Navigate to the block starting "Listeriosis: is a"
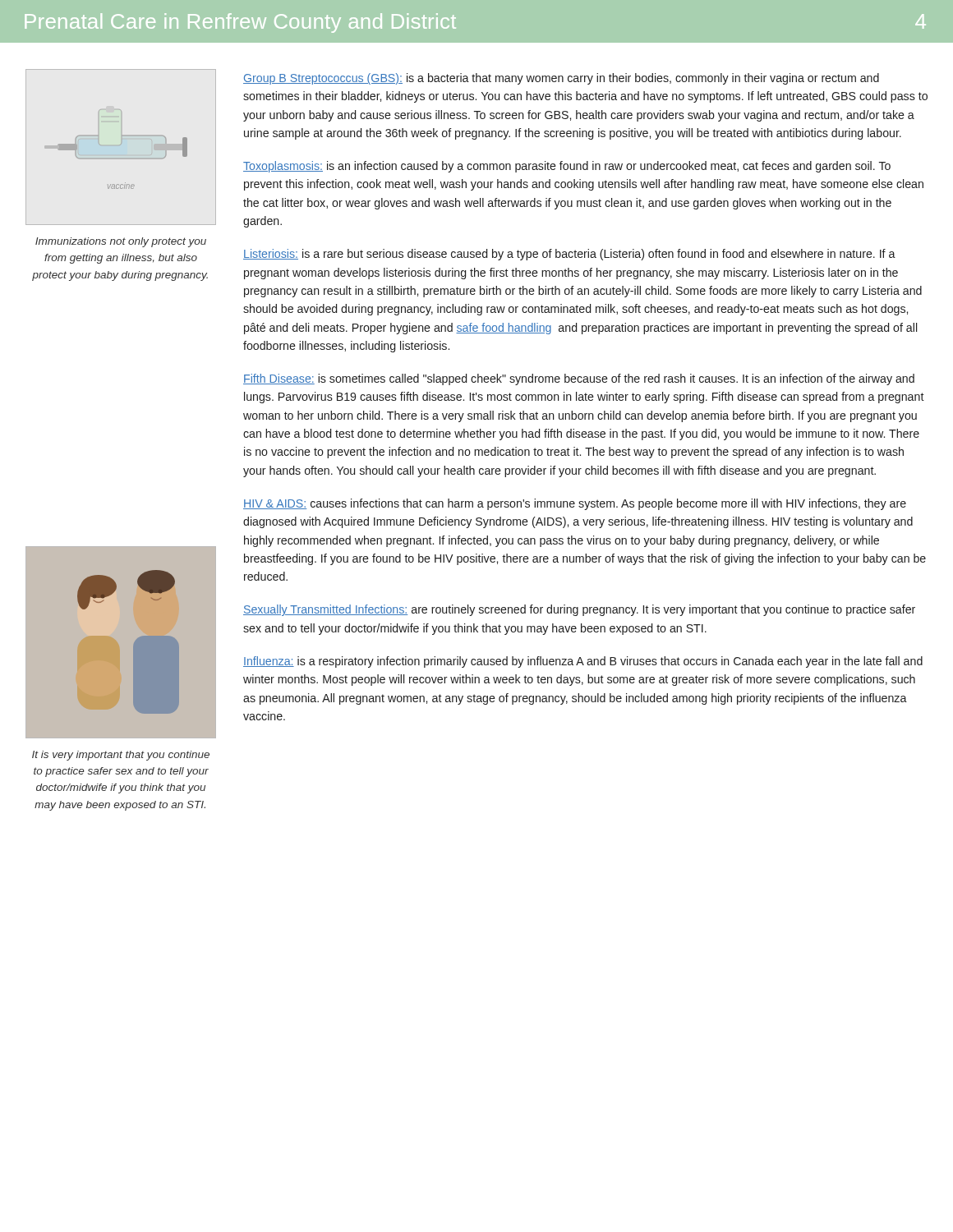Image resolution: width=953 pixels, height=1232 pixels. 583,300
